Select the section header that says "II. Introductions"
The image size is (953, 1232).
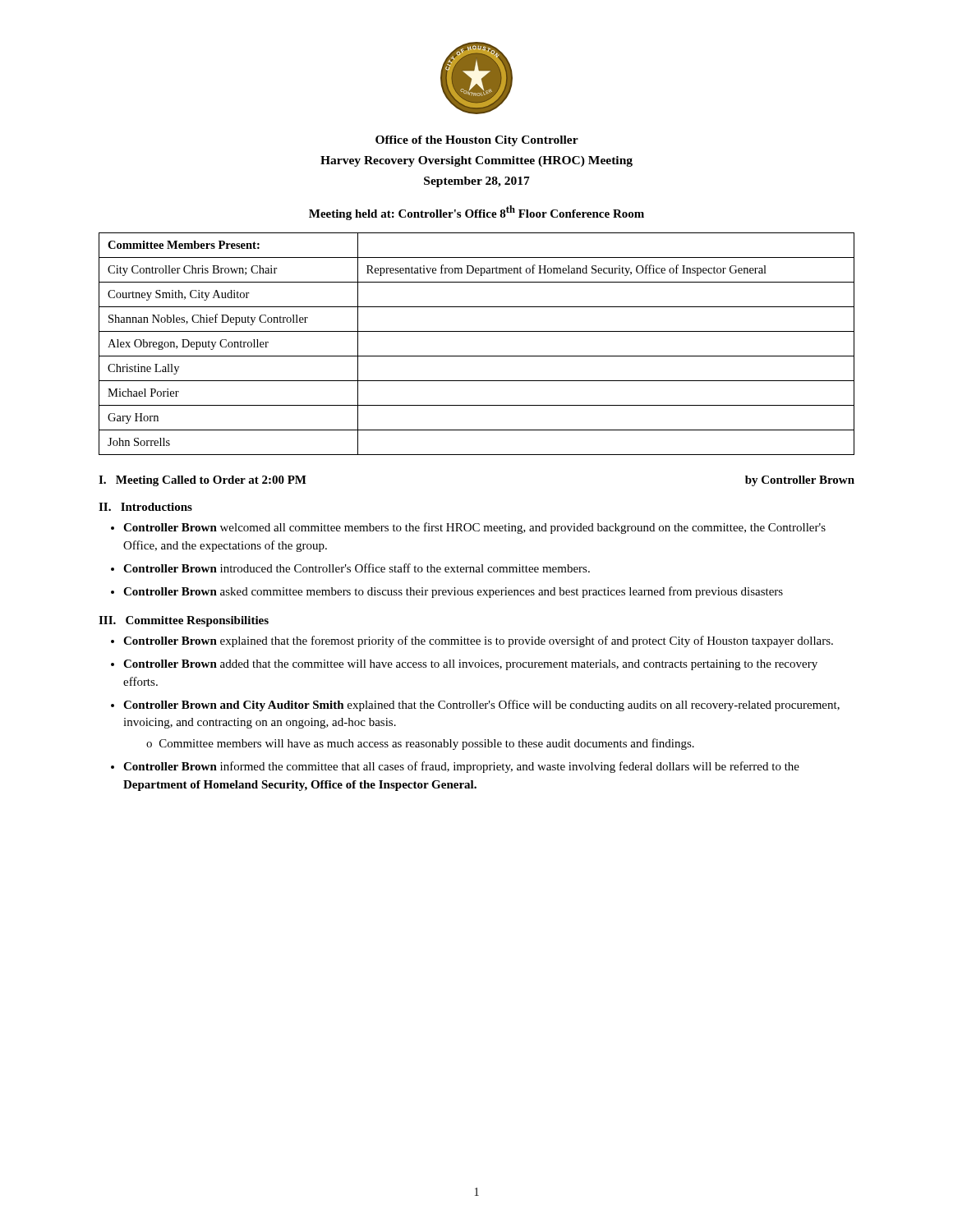click(x=145, y=507)
